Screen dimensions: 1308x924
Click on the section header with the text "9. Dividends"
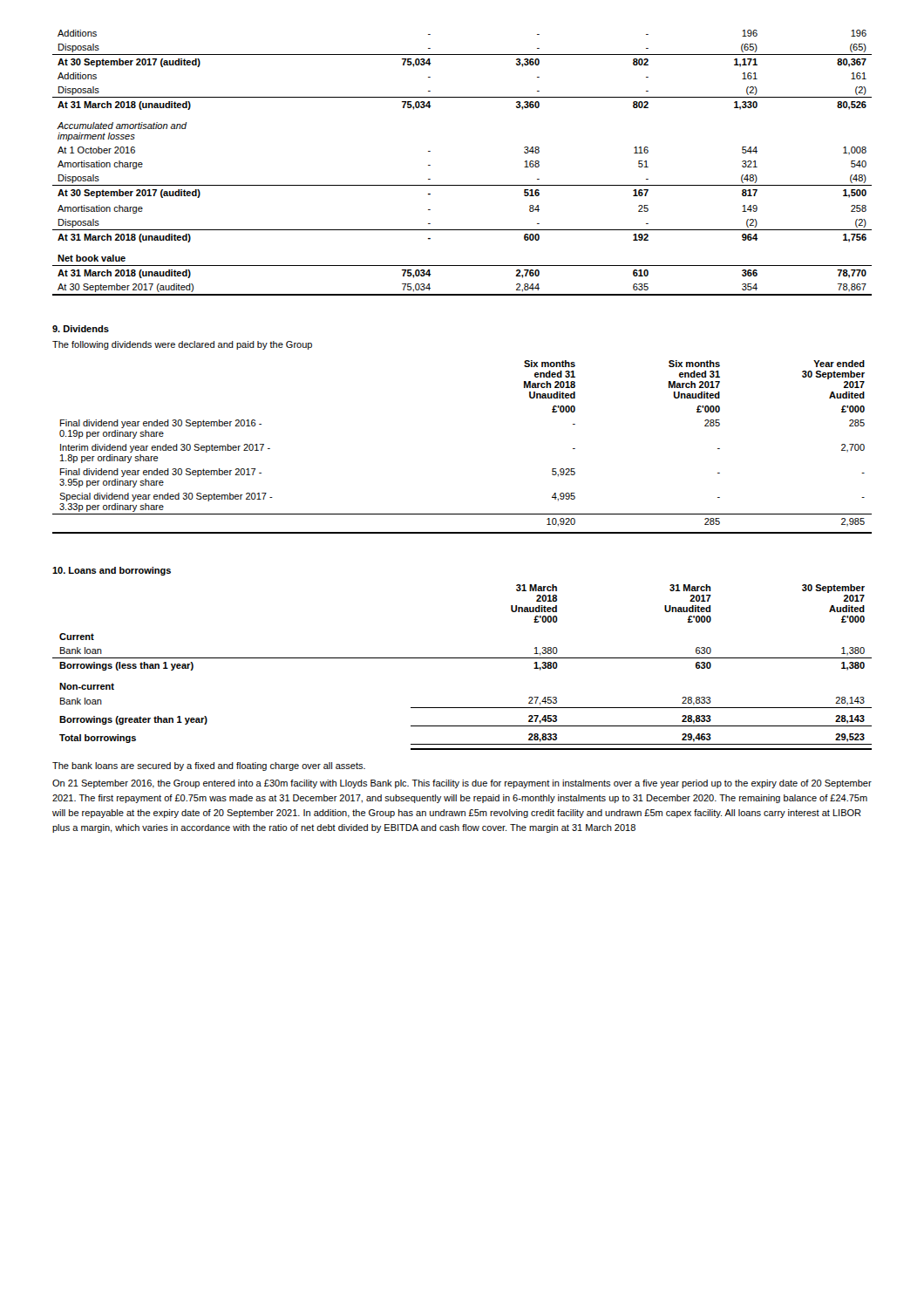[81, 329]
